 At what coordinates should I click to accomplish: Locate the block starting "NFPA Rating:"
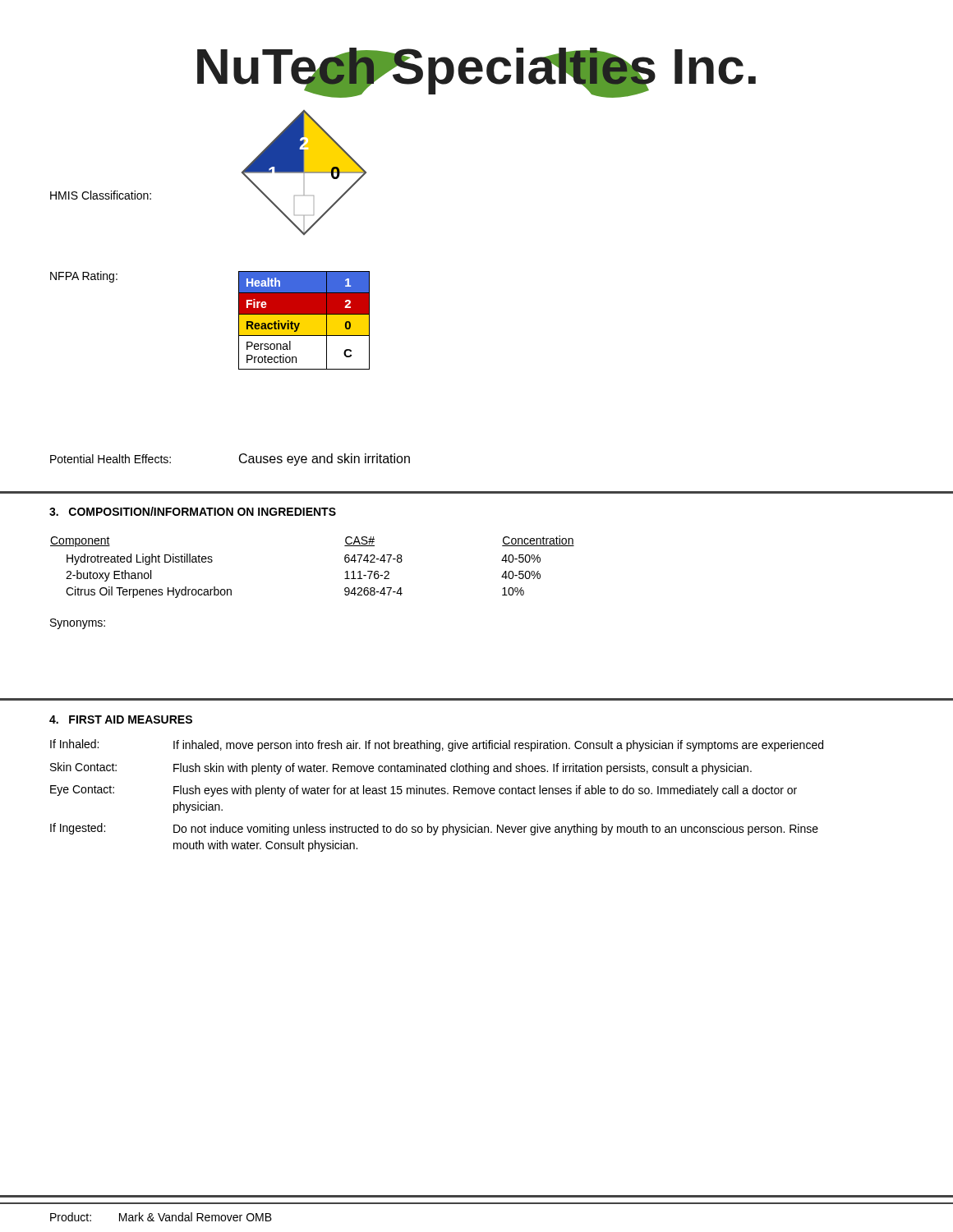(x=84, y=276)
